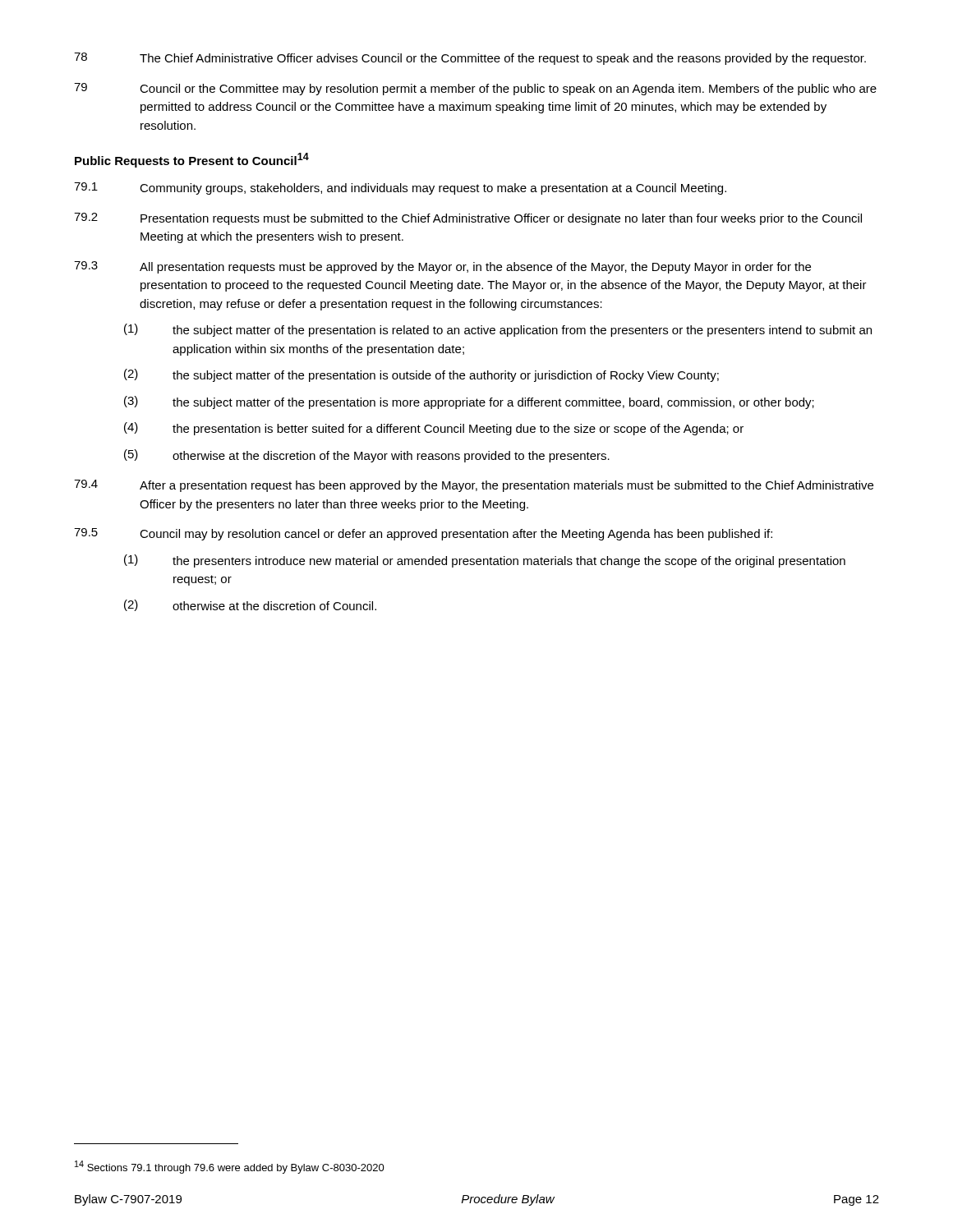Find the list item with the text "79.1 Community groups, stakeholders, and individuals may request"
The image size is (953, 1232).
pyautogui.click(x=476, y=188)
